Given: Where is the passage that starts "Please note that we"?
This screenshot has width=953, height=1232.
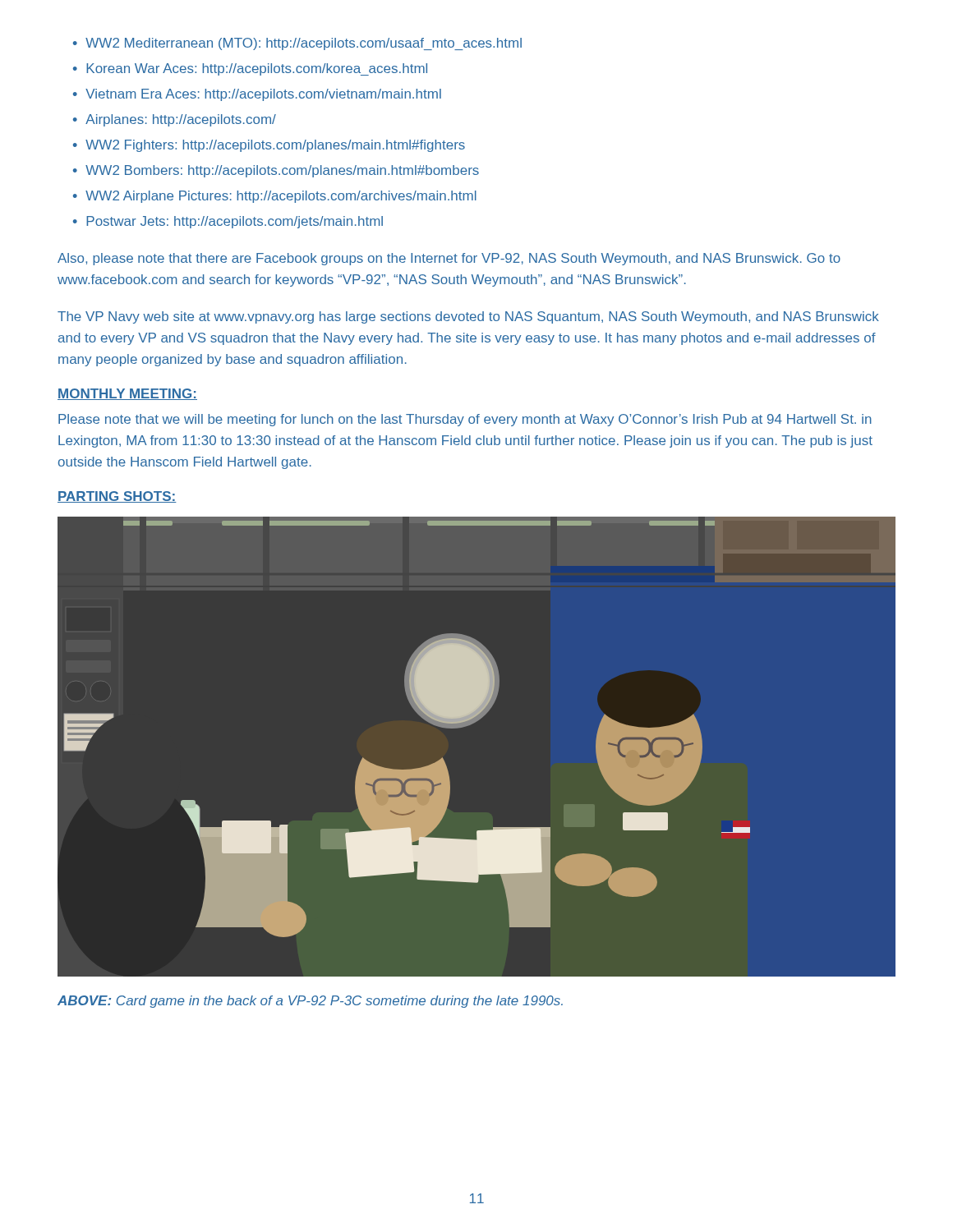Looking at the screenshot, I should (x=465, y=441).
